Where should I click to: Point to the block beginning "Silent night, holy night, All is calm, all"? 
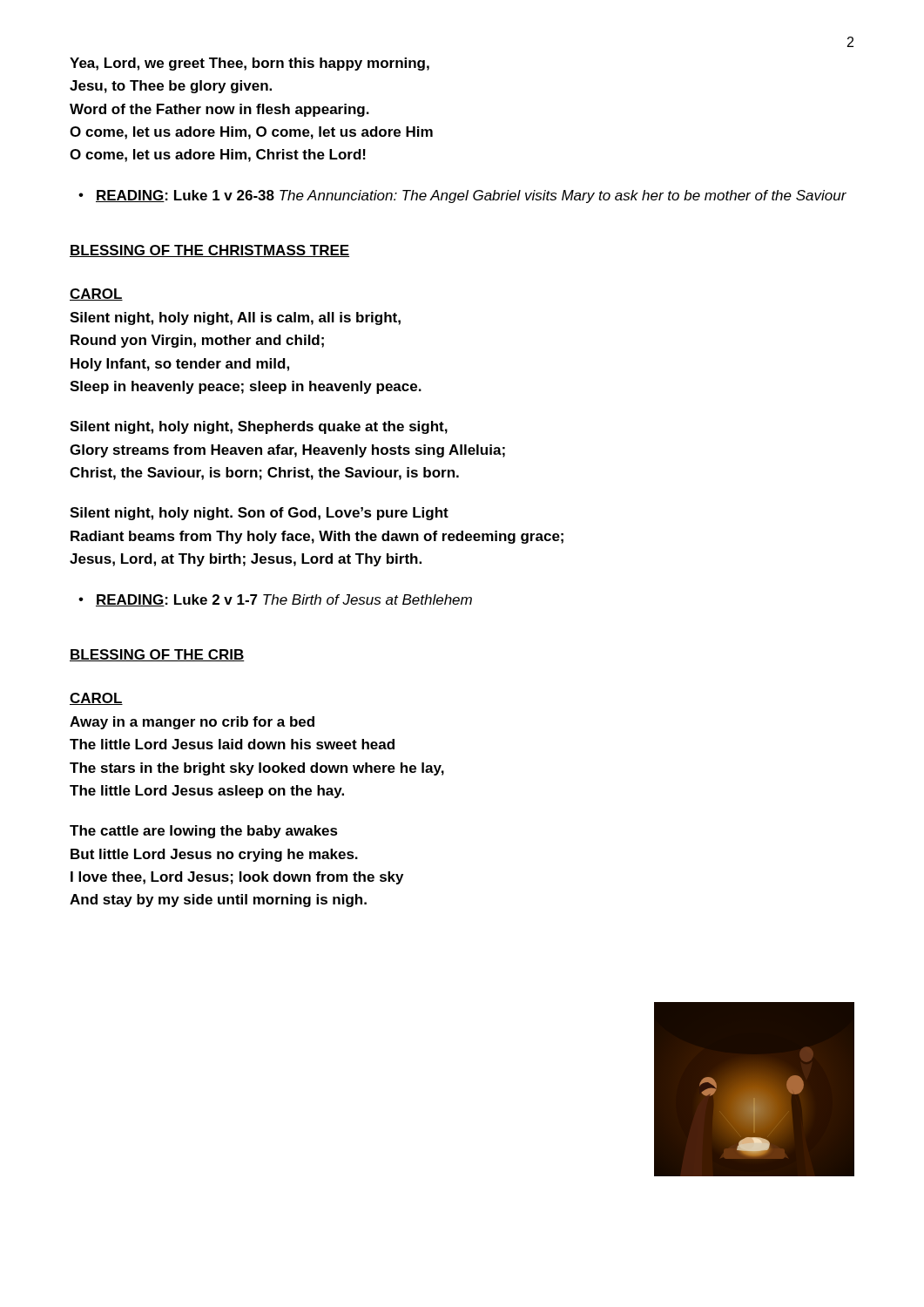(x=246, y=352)
